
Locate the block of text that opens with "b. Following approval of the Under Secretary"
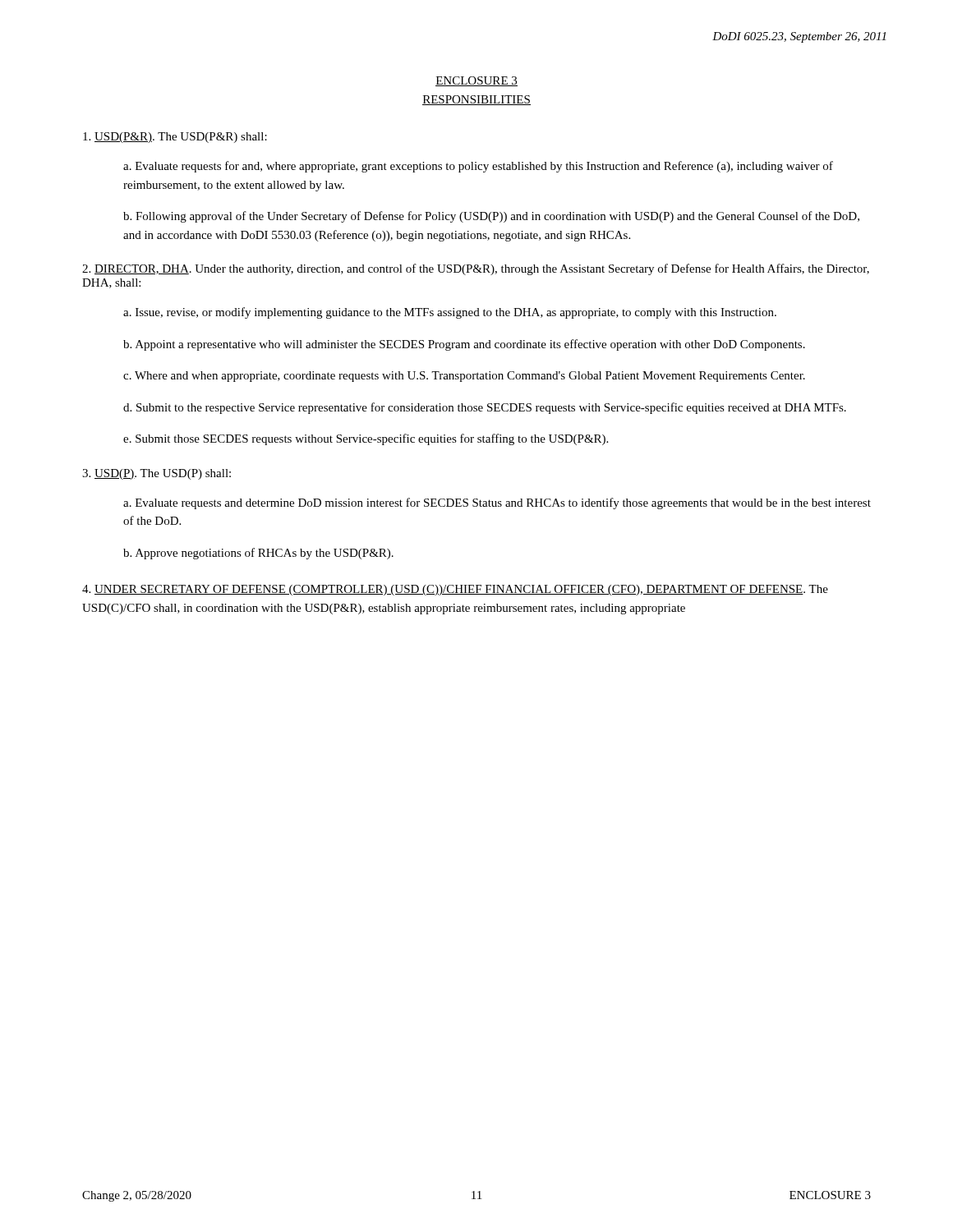pyautogui.click(x=492, y=225)
